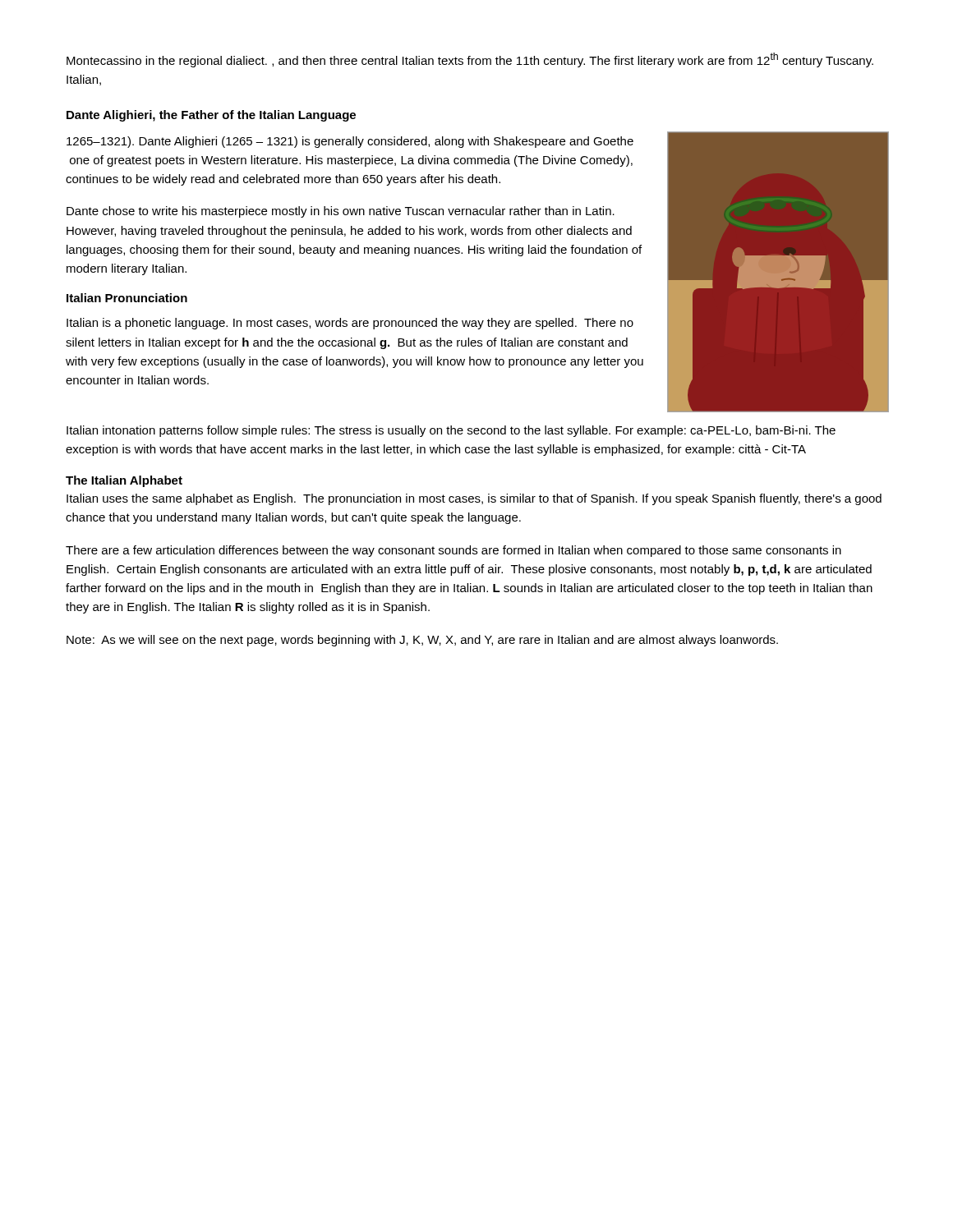Locate the text starting "Italian is a phonetic language."
953x1232 pixels.
click(355, 351)
